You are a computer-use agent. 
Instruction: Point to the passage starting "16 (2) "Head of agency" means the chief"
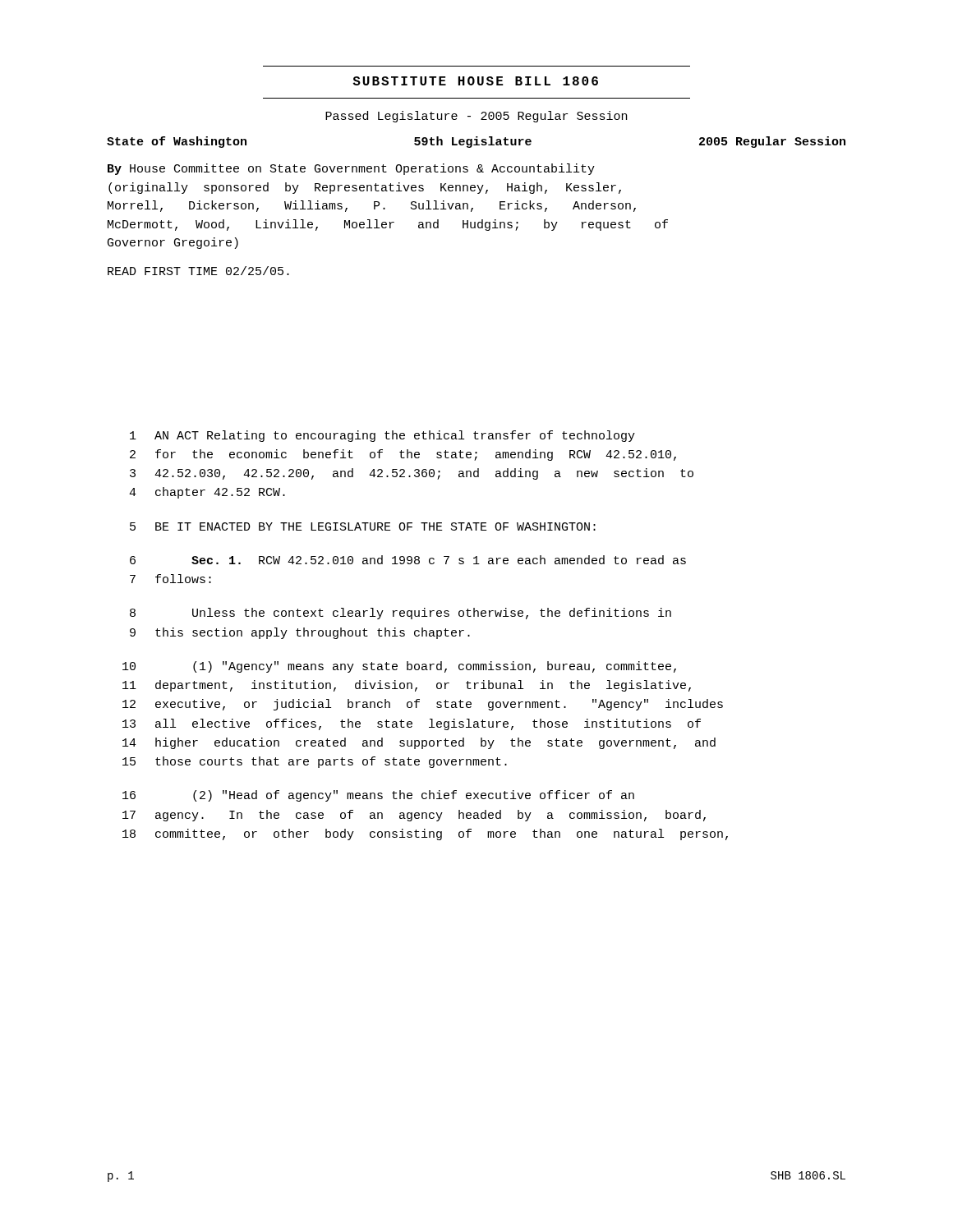(476, 816)
